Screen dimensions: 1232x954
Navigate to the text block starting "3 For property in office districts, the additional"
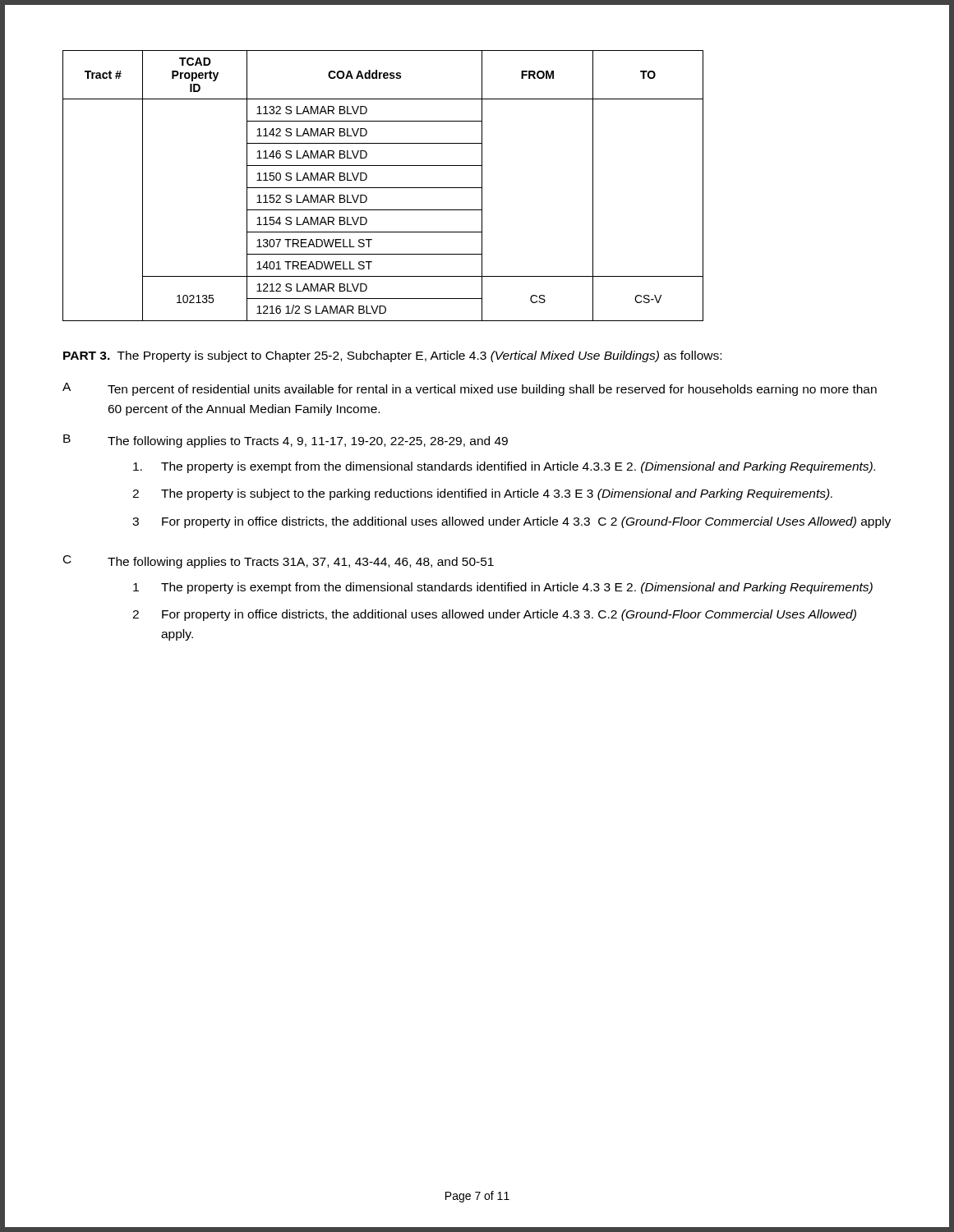[x=512, y=521]
